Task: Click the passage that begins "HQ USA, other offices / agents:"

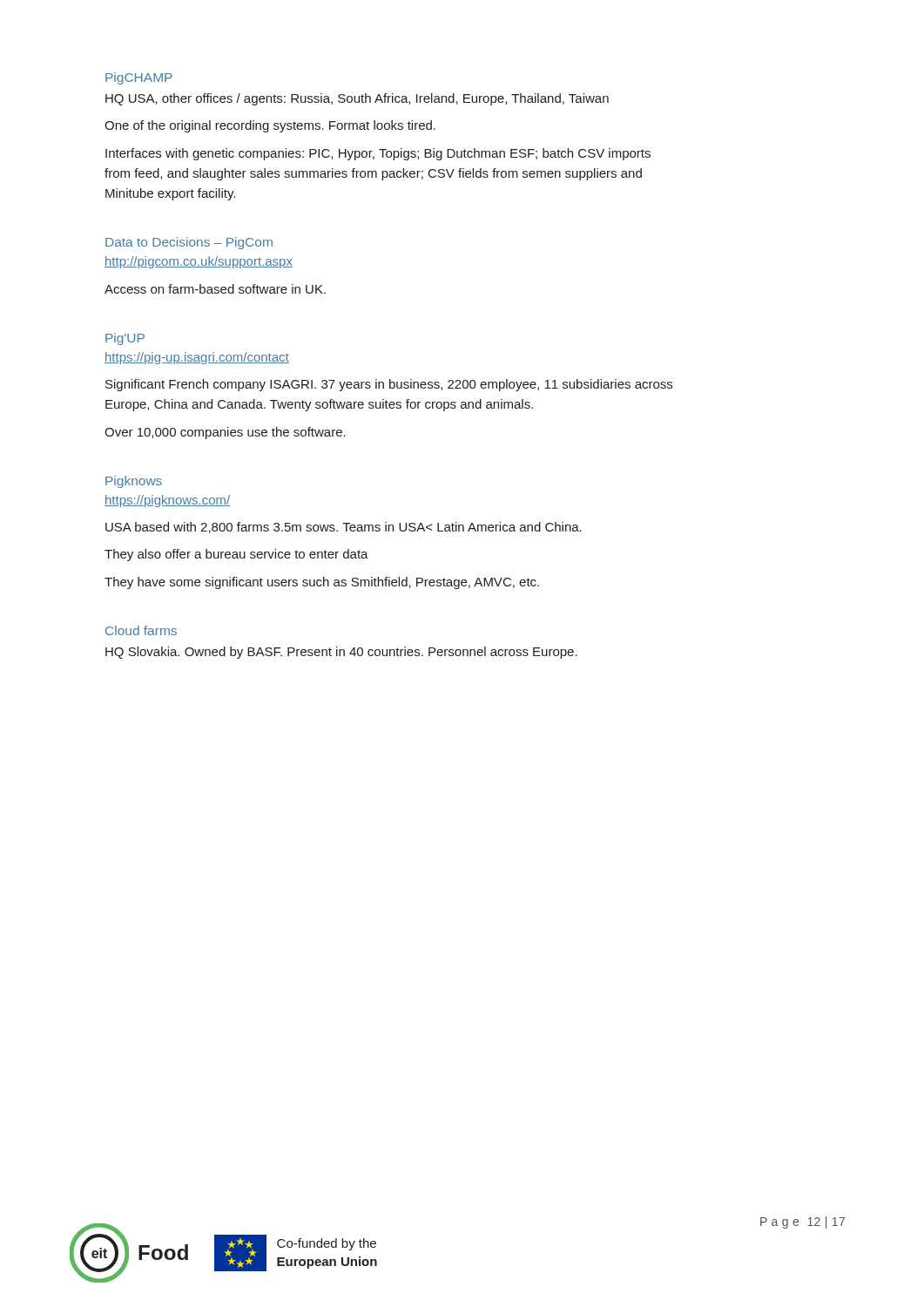Action: 357,98
